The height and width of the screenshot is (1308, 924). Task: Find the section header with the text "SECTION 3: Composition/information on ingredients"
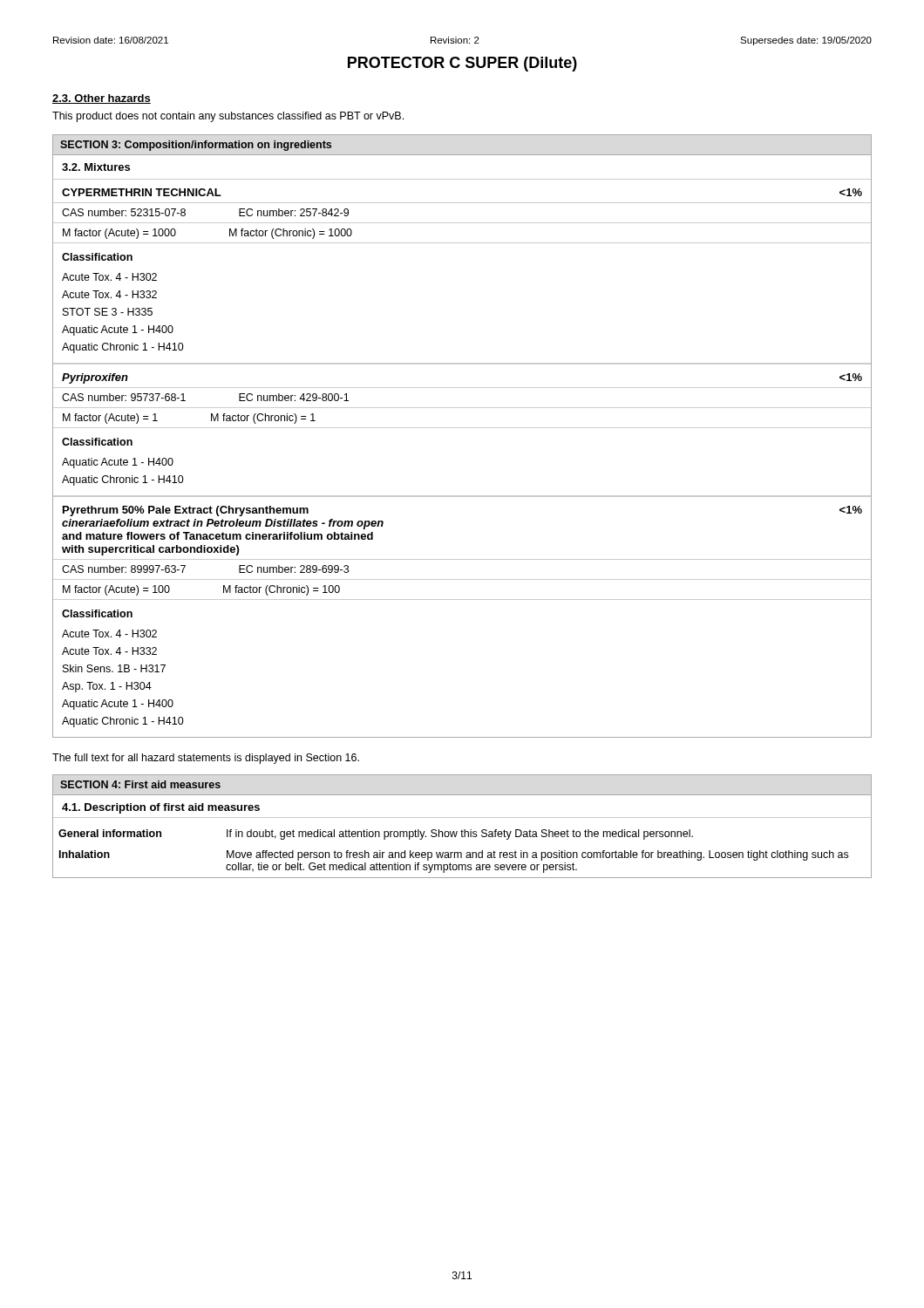pos(196,145)
